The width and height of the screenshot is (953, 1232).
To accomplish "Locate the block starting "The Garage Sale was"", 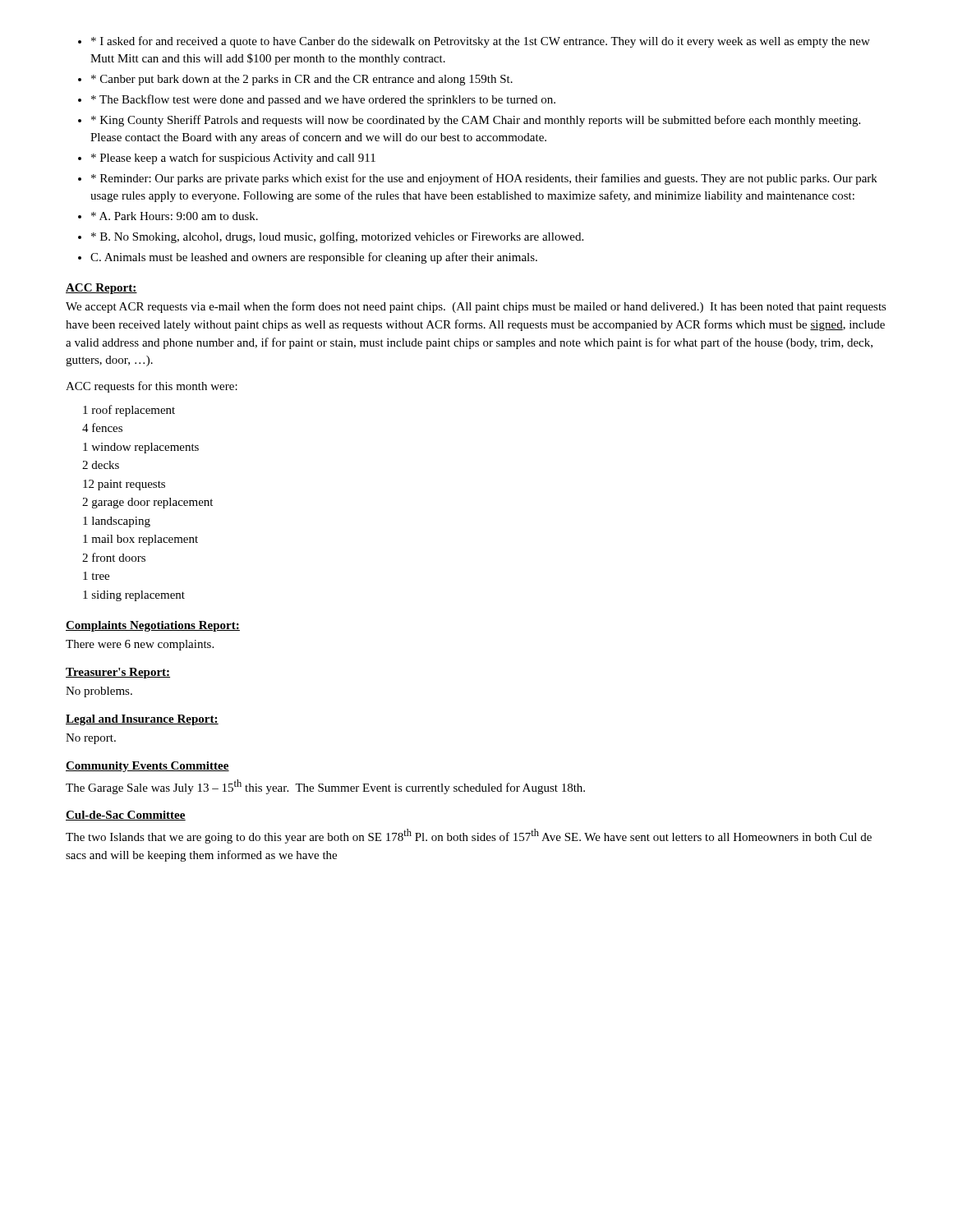I will coord(326,786).
